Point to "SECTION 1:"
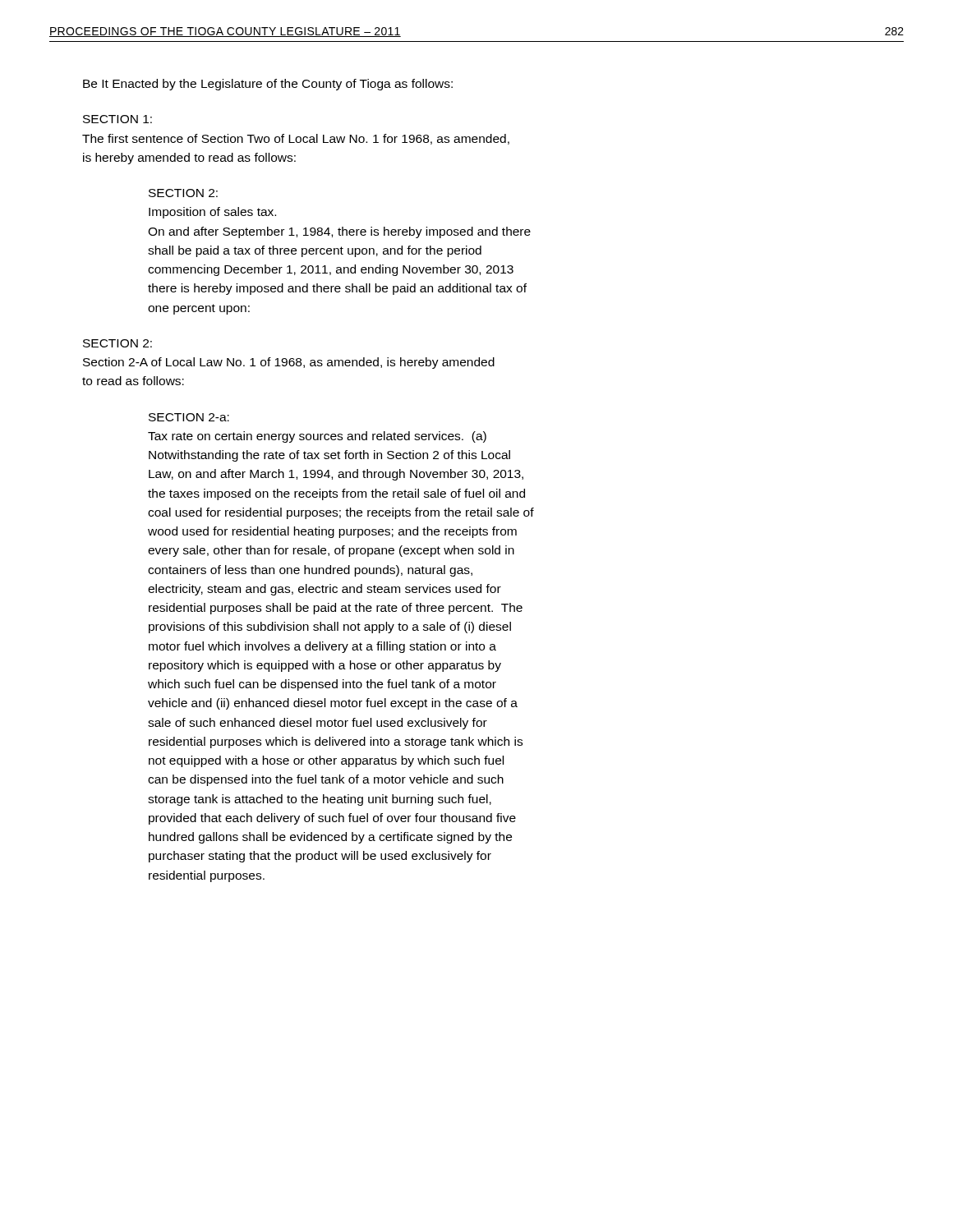The width and height of the screenshot is (953, 1232). pyautogui.click(x=118, y=119)
